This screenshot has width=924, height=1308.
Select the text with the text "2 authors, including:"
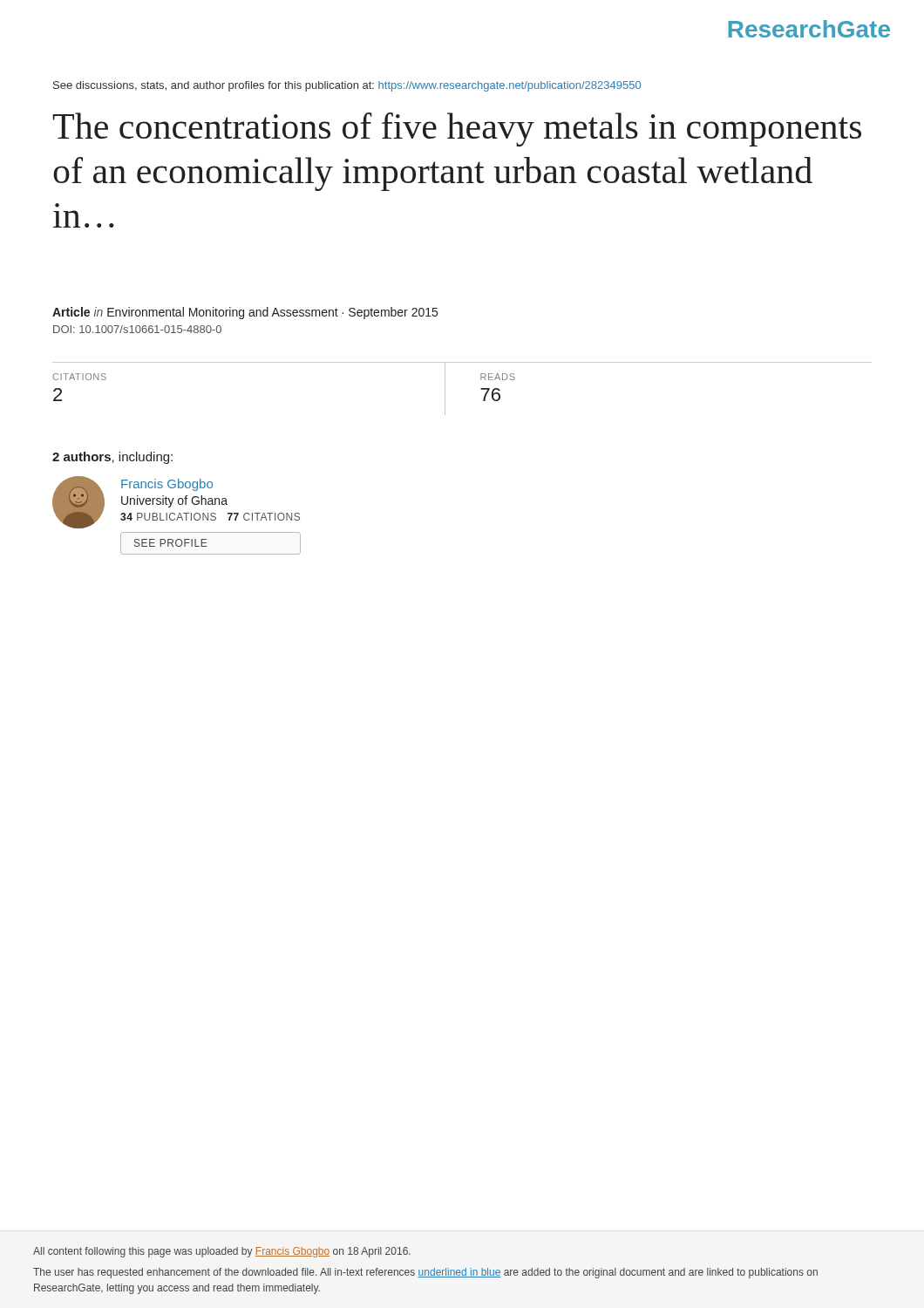(113, 456)
